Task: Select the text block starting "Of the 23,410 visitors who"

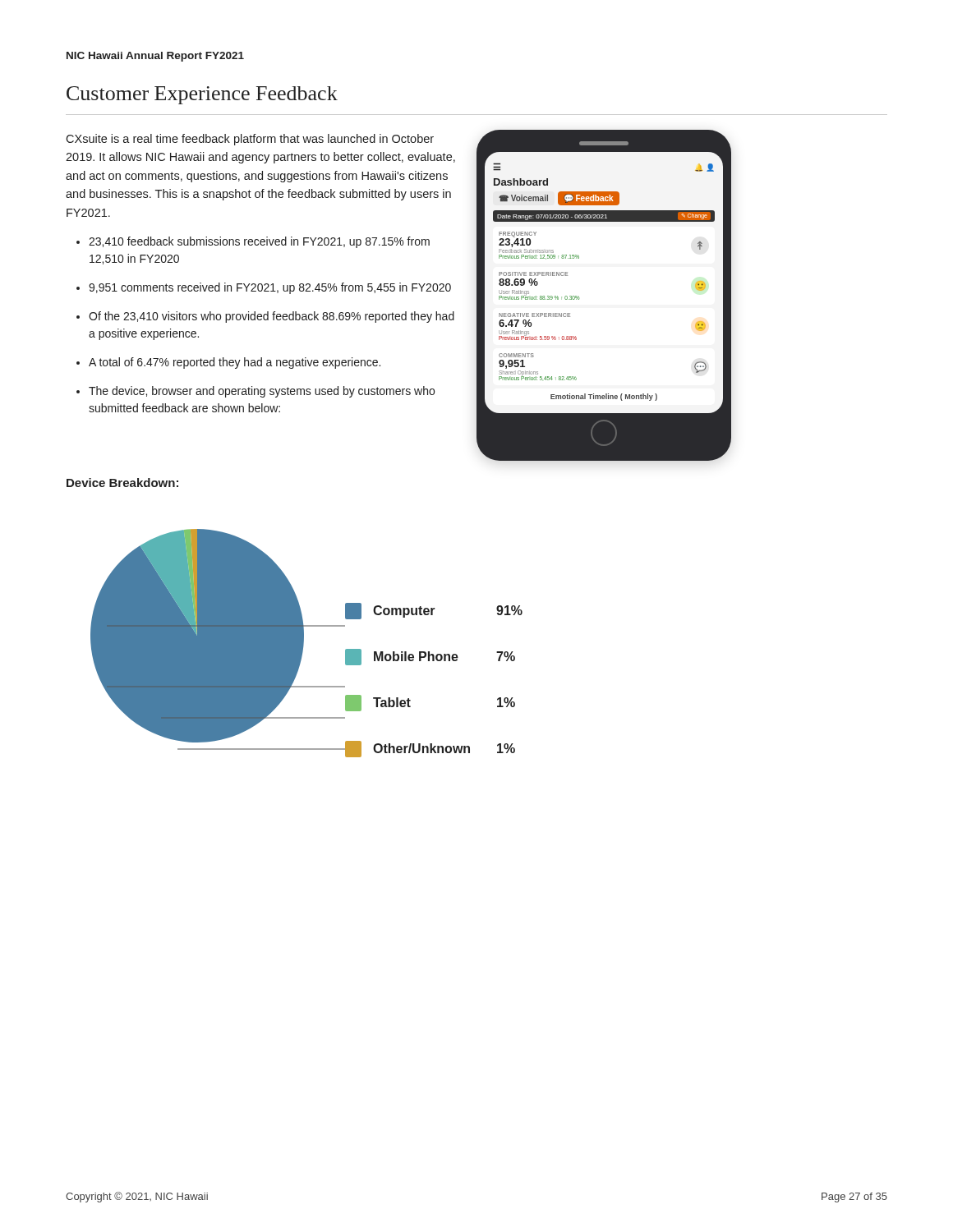Action: (x=274, y=325)
